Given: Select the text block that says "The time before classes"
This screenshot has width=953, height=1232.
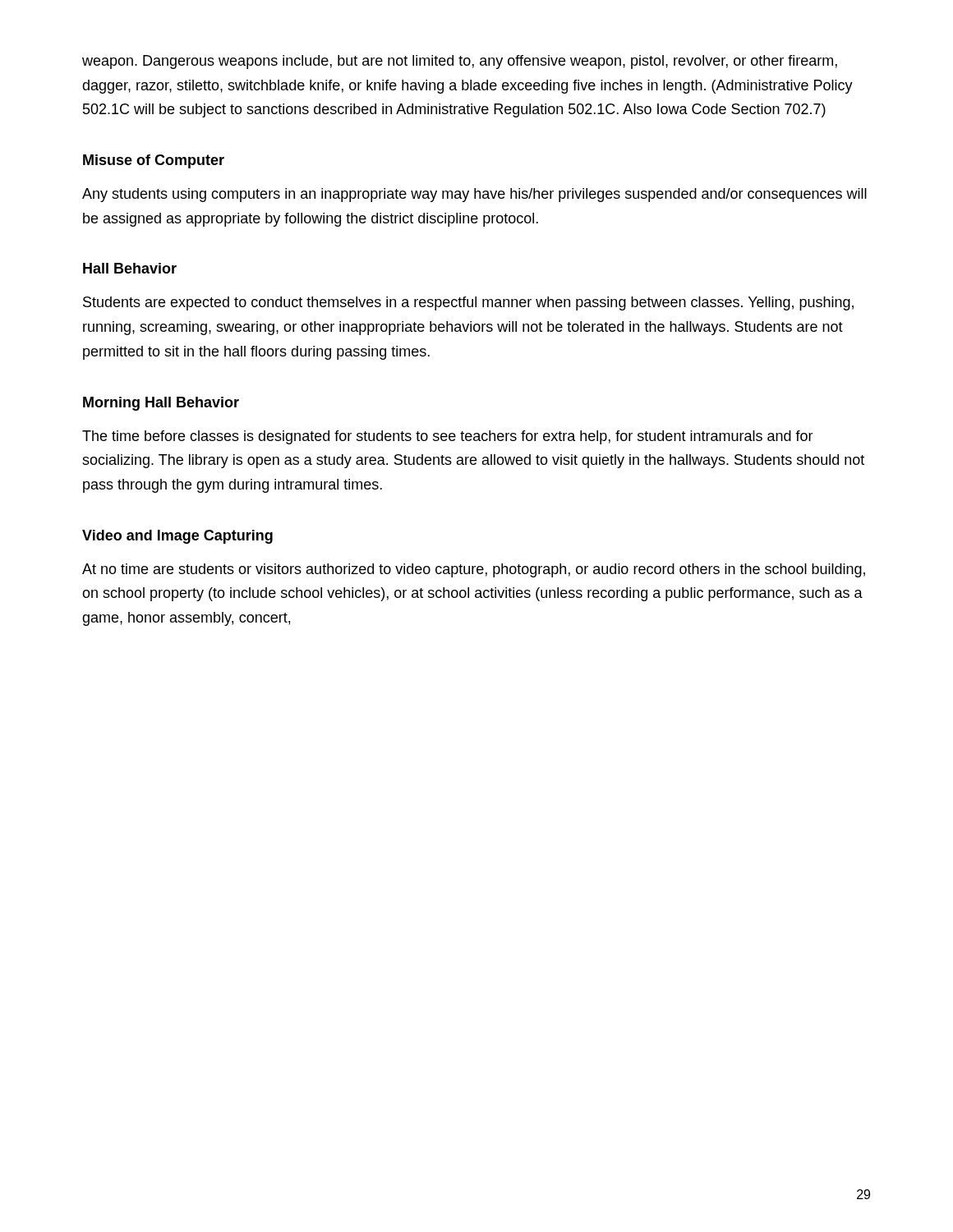Looking at the screenshot, I should tap(473, 460).
